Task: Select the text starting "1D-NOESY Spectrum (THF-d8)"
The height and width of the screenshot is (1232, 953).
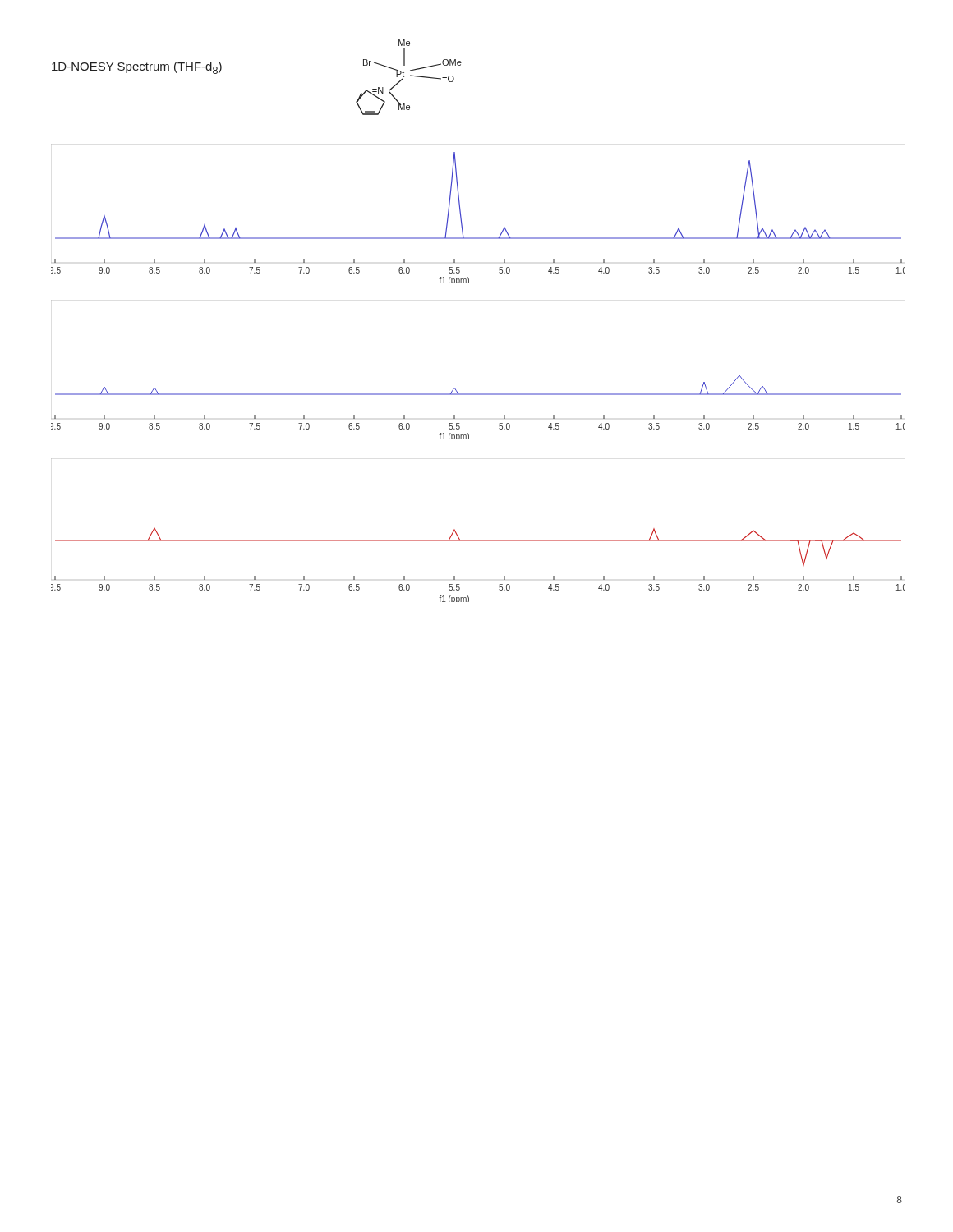Action: 137,68
